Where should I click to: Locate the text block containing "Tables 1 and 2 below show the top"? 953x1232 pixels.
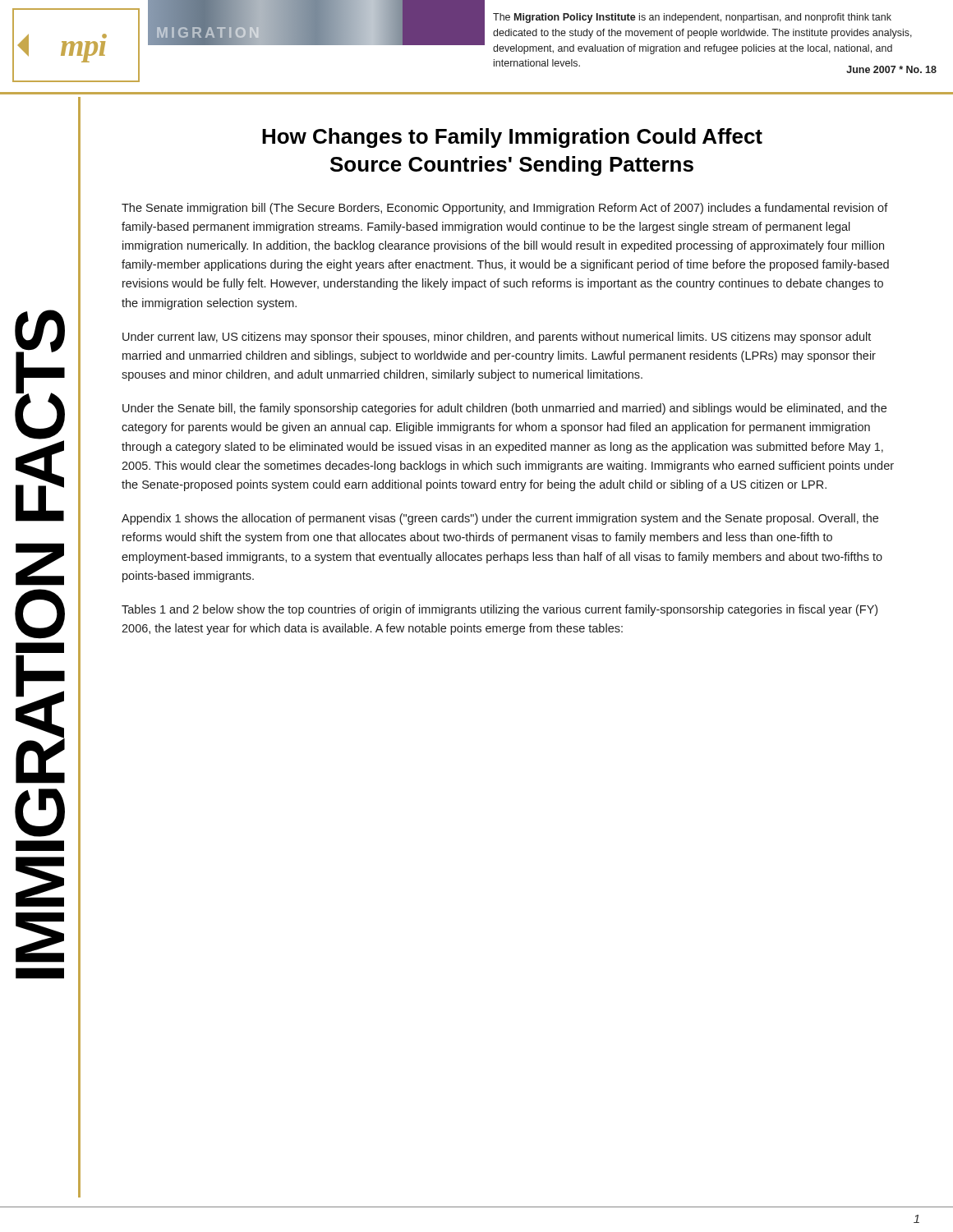click(500, 619)
